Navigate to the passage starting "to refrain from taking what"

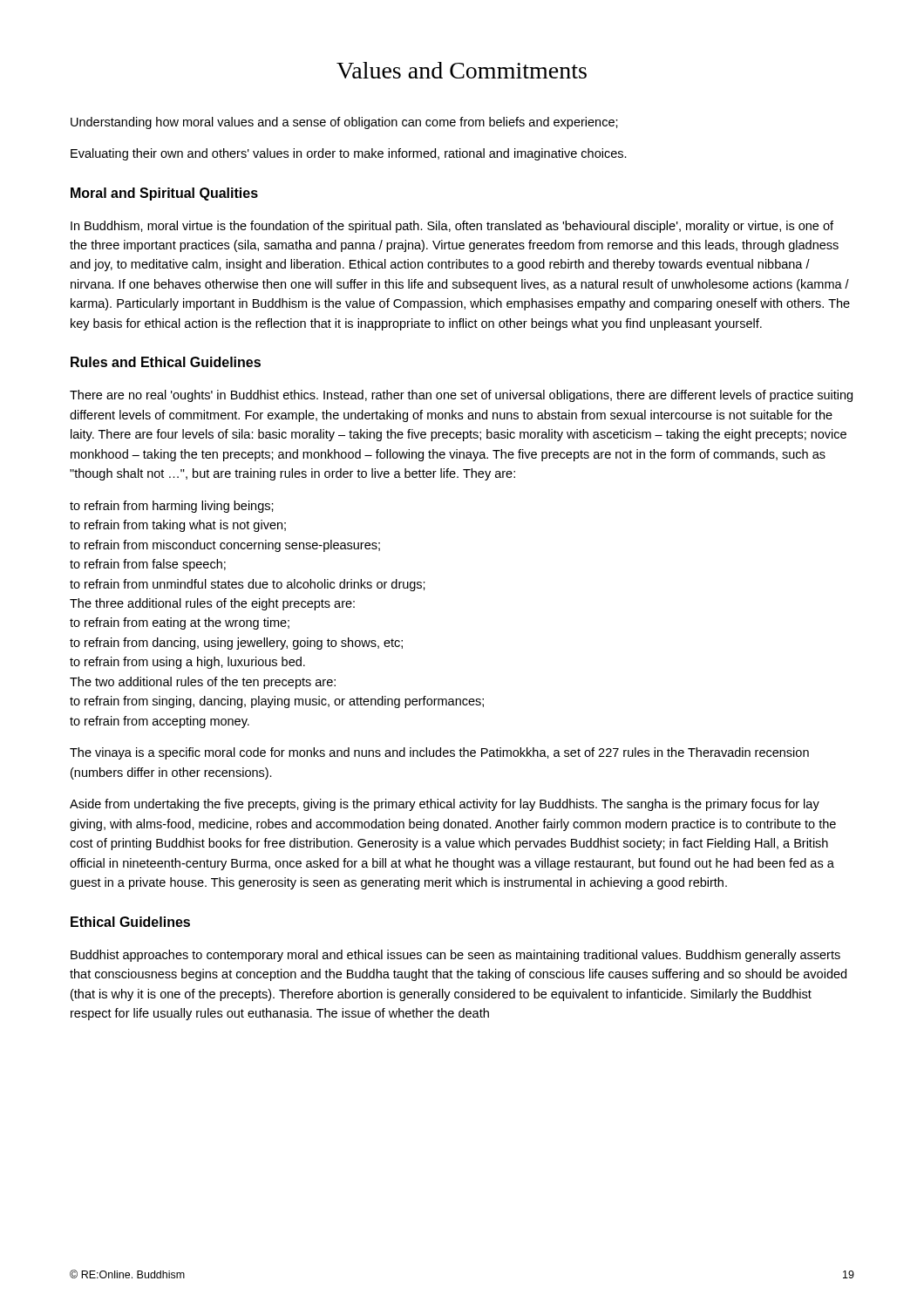(x=178, y=525)
